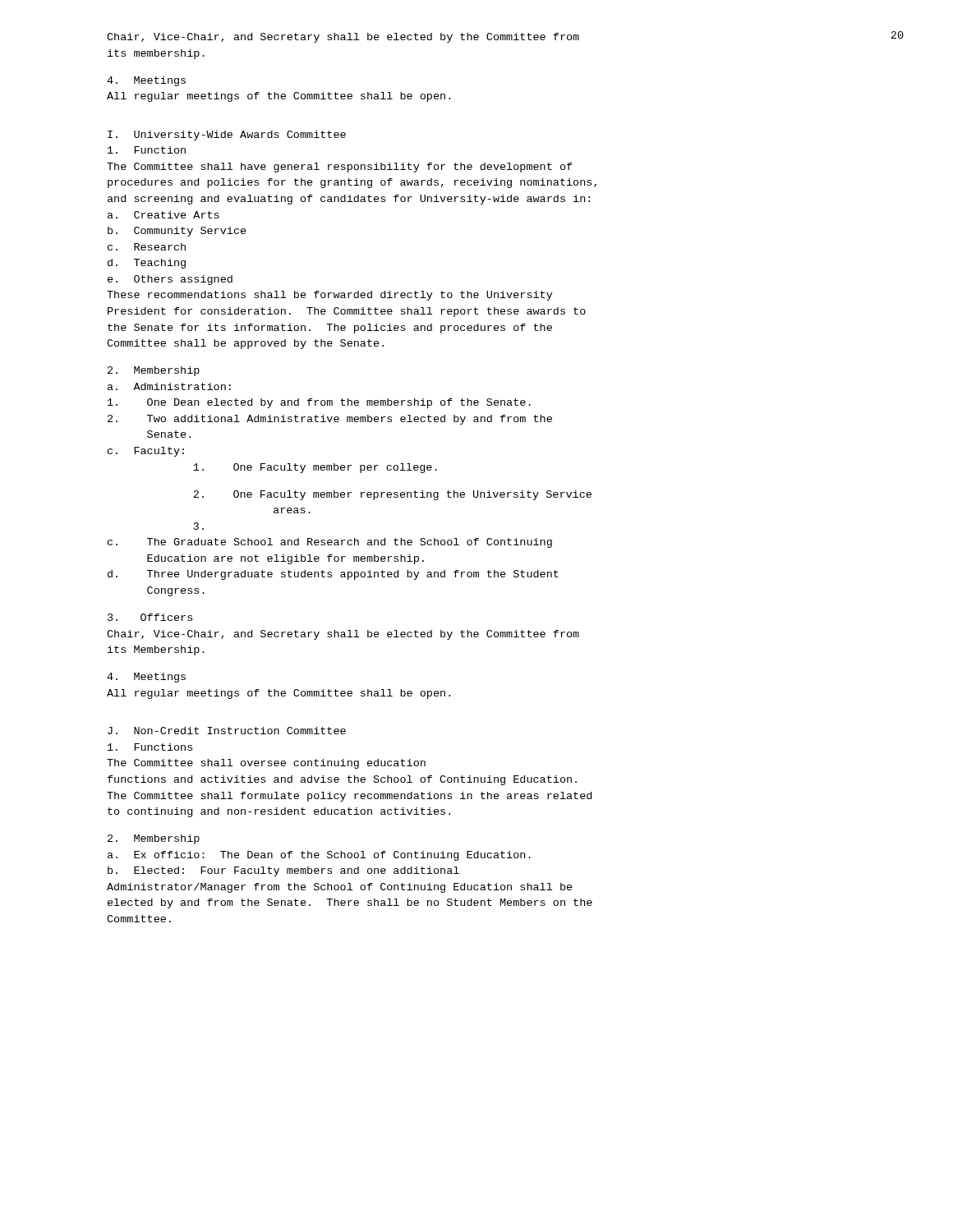Locate the element starting "a. Creative Arts"
This screenshot has width=953, height=1232.
pyautogui.click(x=163, y=215)
